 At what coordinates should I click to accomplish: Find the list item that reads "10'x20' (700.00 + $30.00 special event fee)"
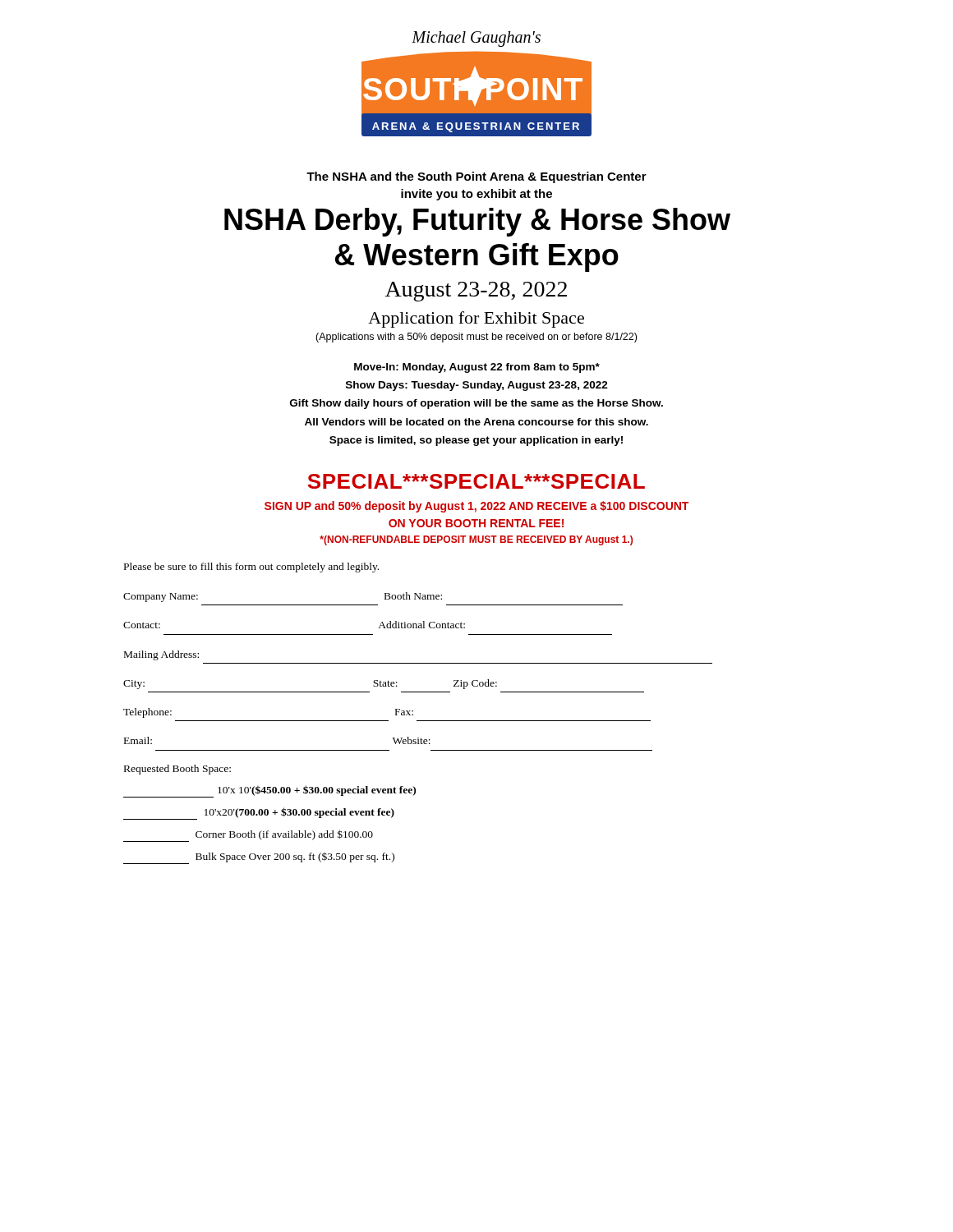[x=259, y=812]
